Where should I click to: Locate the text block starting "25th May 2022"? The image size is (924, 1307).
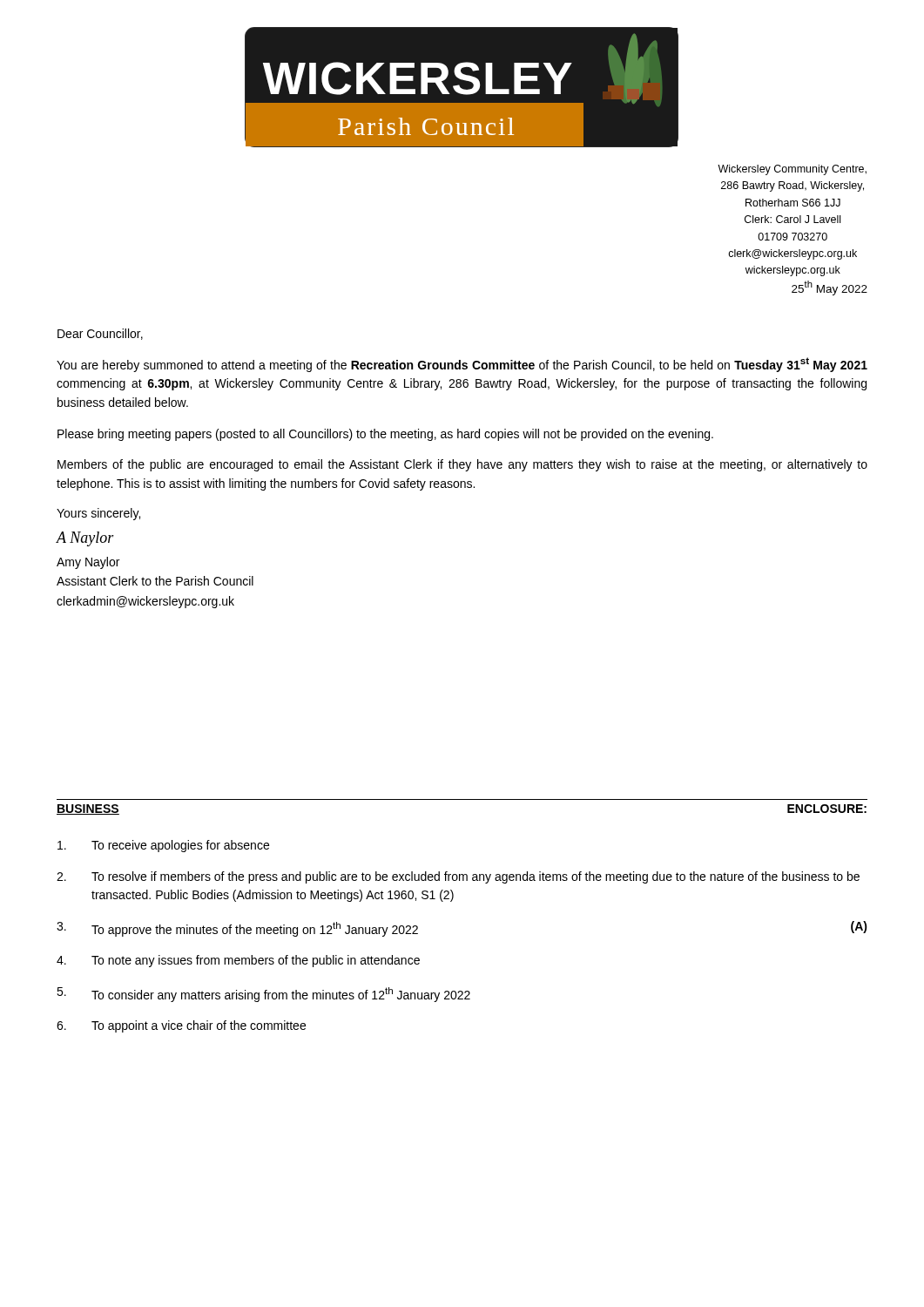(829, 287)
